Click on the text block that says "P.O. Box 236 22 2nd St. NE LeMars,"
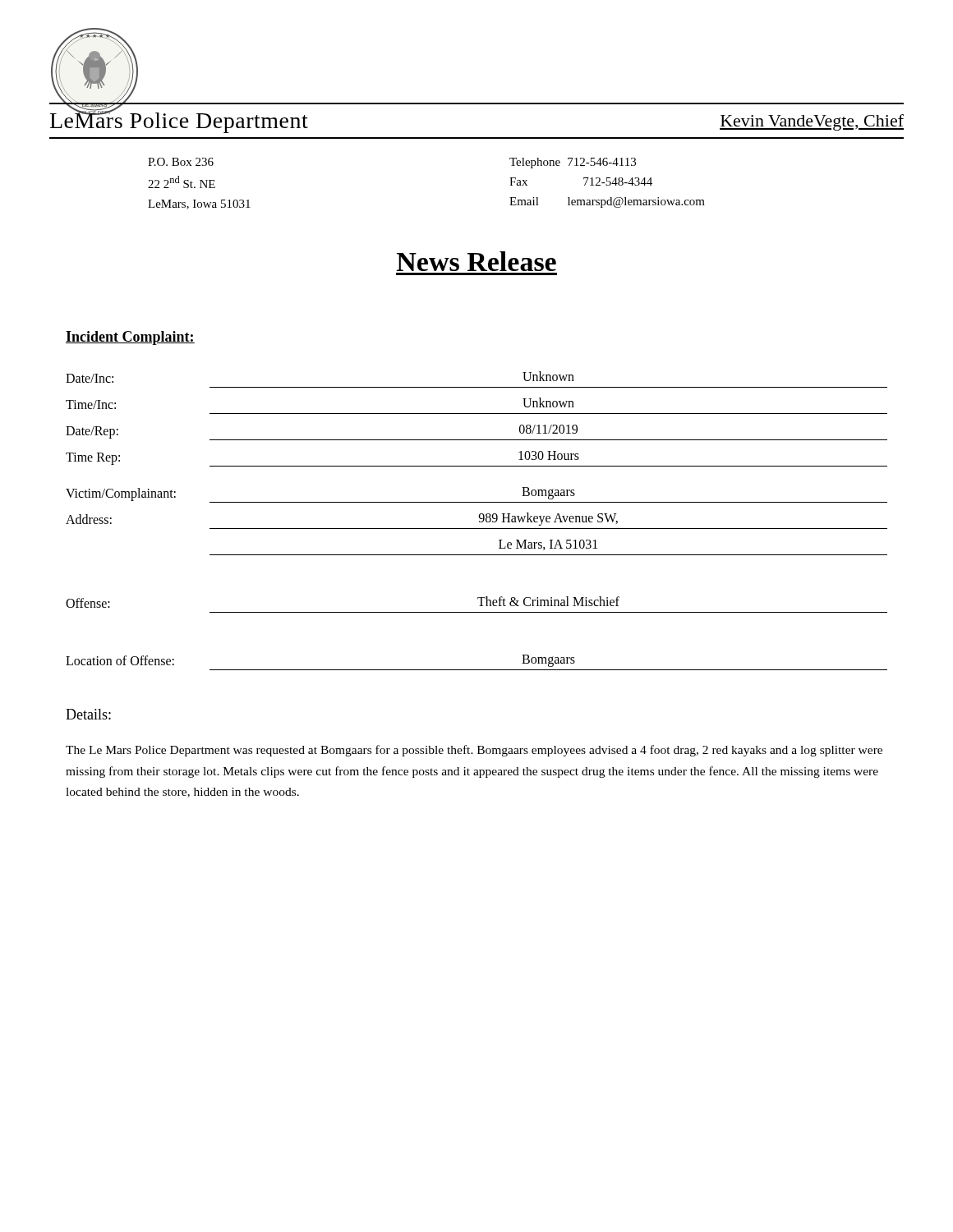This screenshot has height=1232, width=953. (x=199, y=183)
